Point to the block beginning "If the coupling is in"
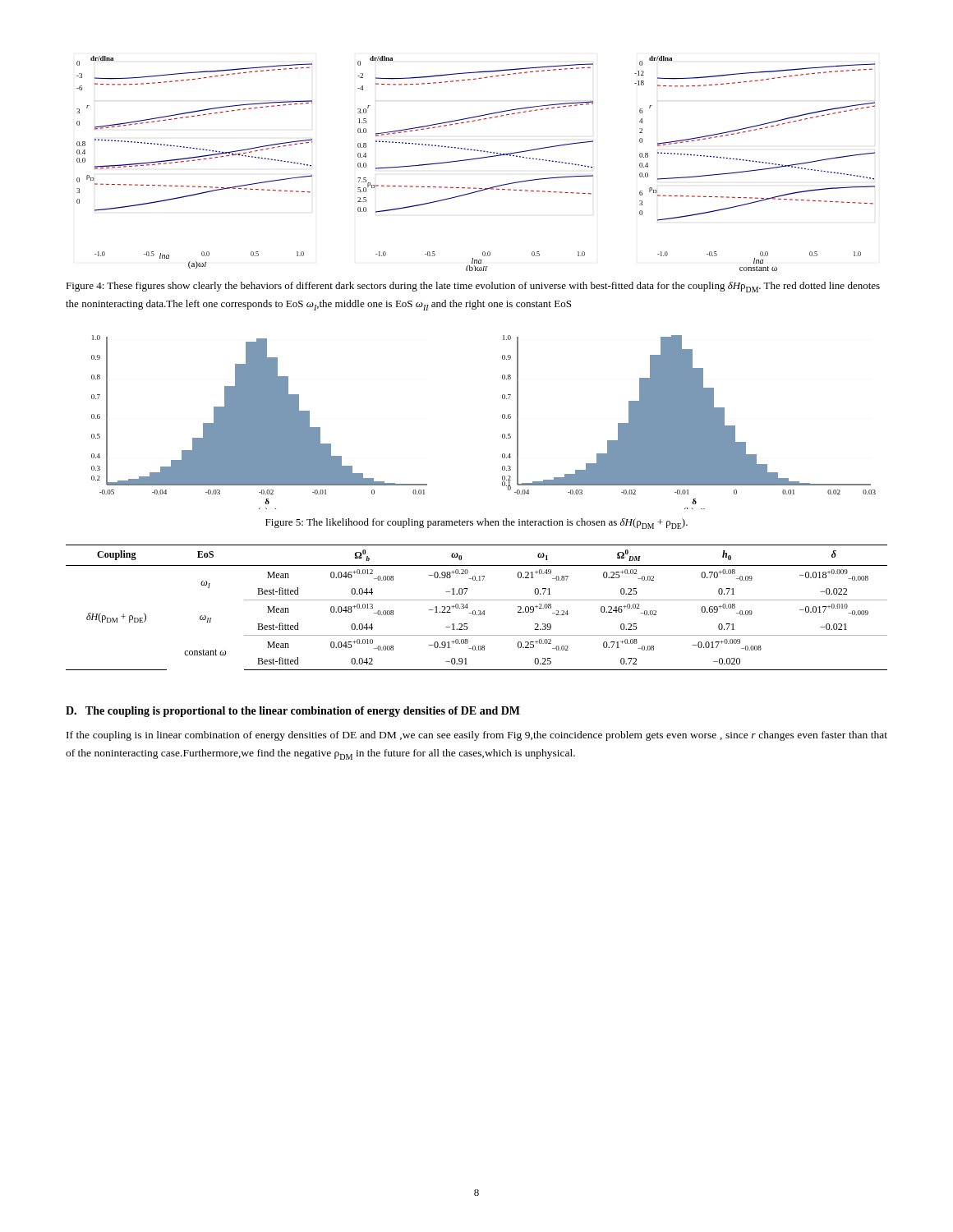This screenshot has height=1232, width=953. [476, 745]
